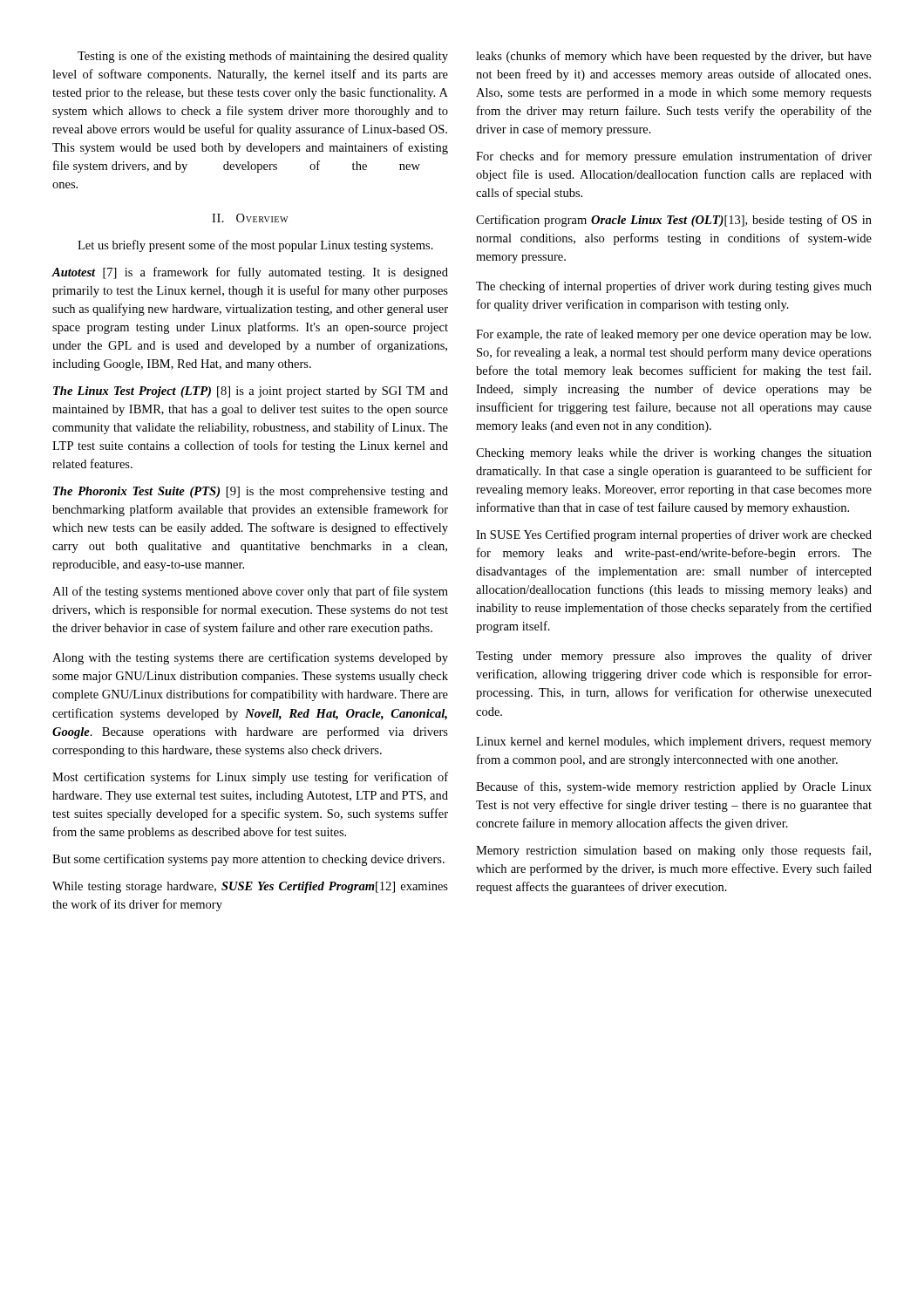Navigate to the passage starting "In SUSE Yes Certified program"
This screenshot has height=1308, width=924.
tap(674, 581)
